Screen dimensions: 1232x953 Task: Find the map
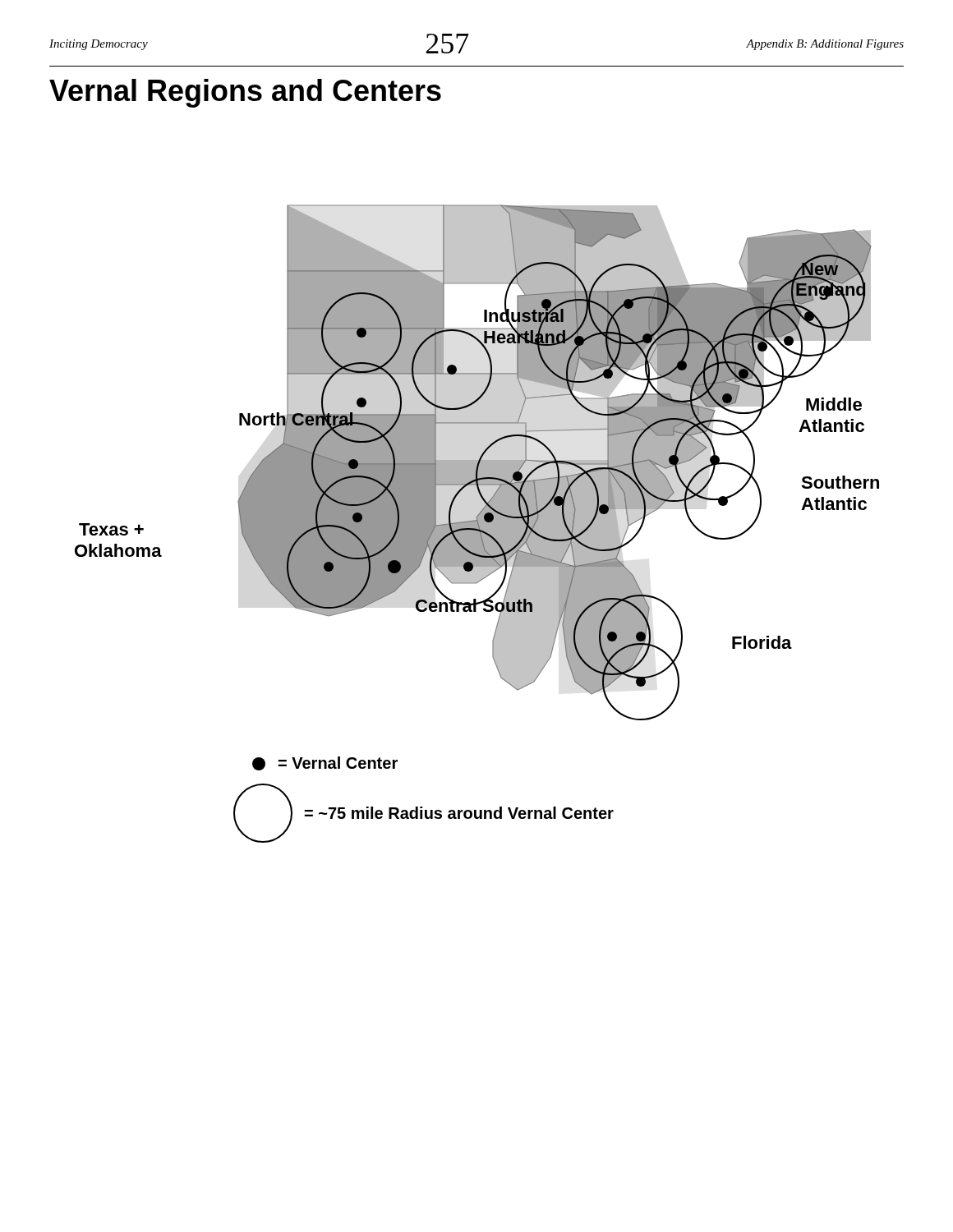click(x=476, y=638)
